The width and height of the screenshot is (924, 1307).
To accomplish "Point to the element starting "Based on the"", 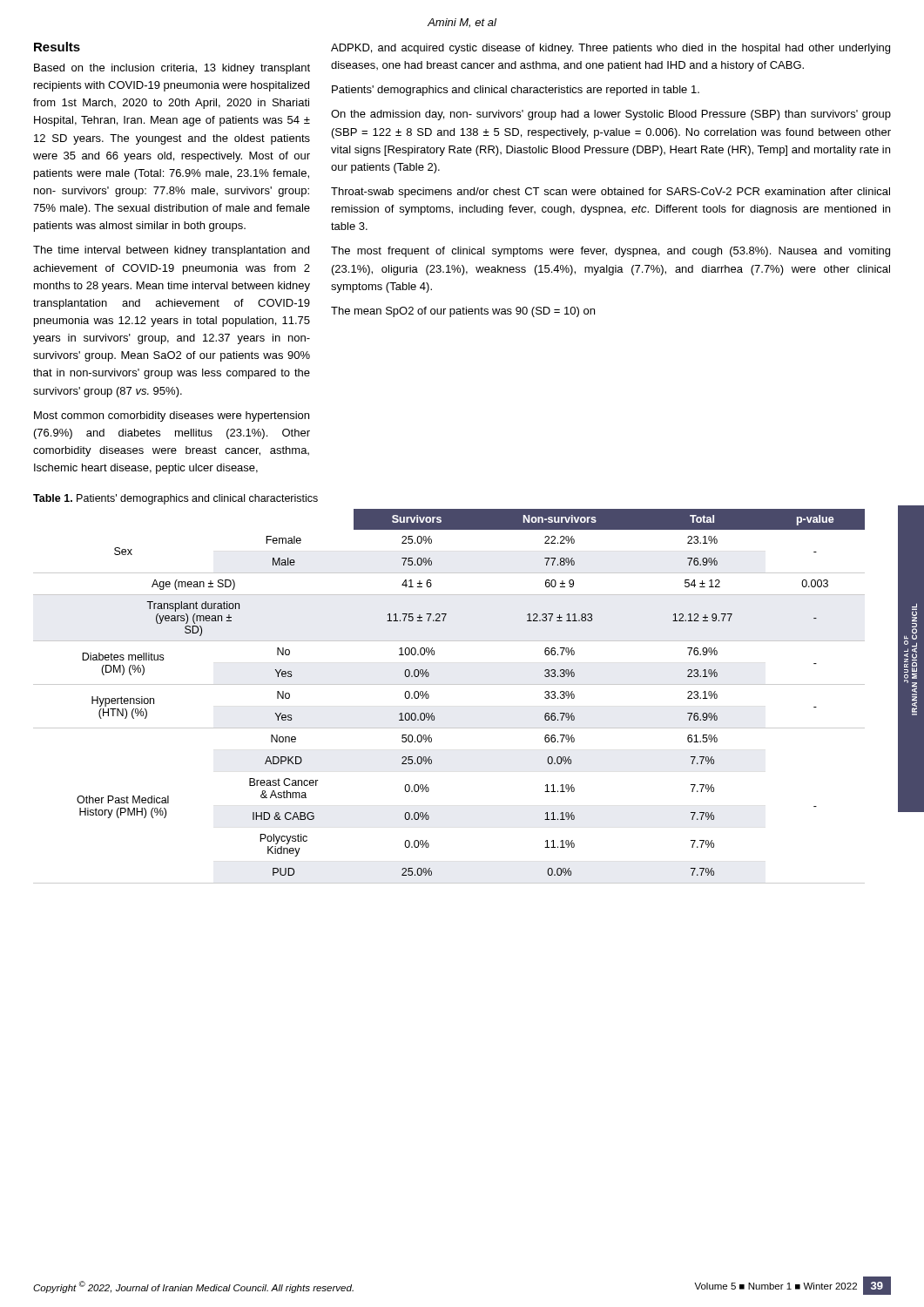I will pyautogui.click(x=172, y=147).
